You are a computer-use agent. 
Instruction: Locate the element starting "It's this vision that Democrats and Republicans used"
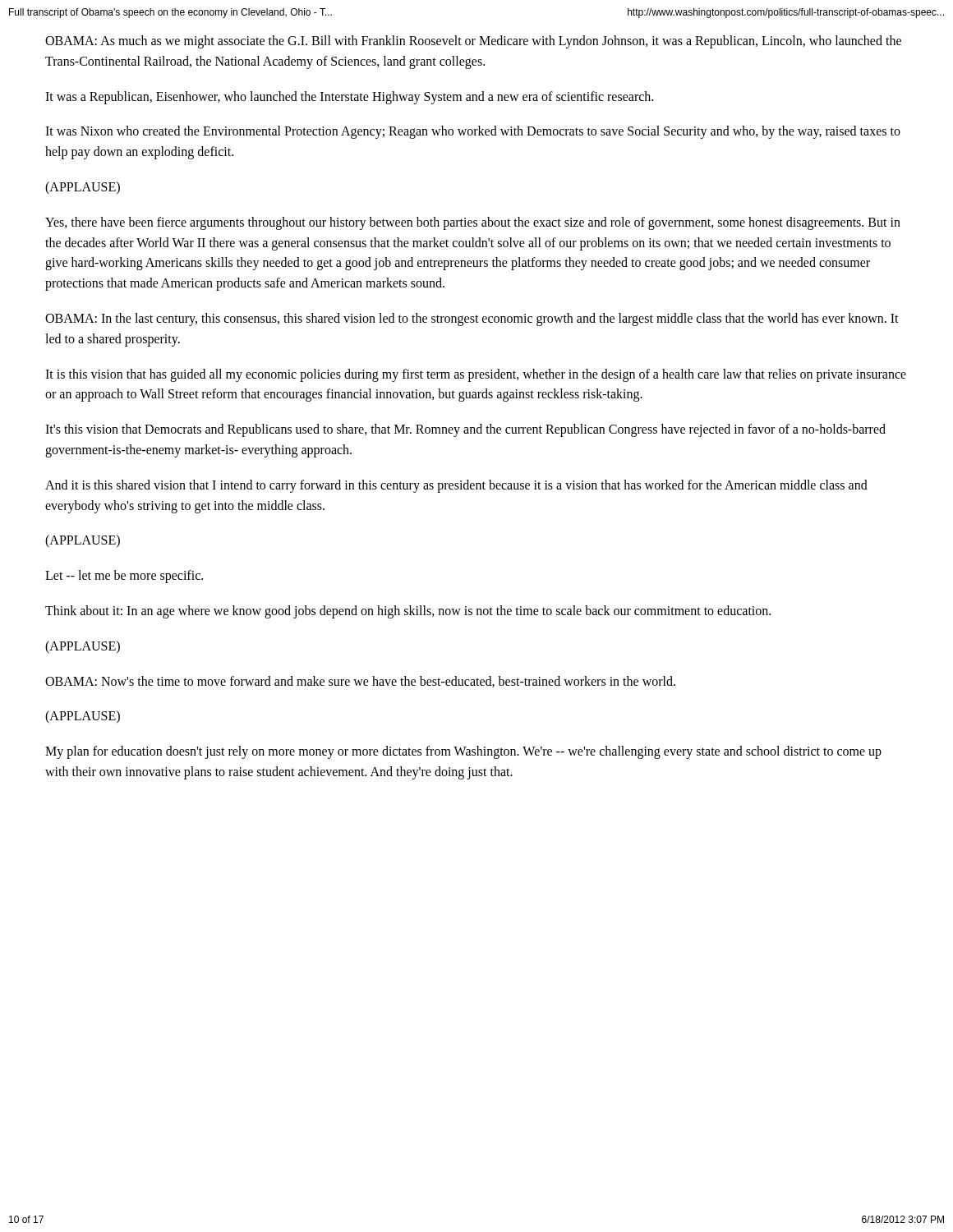[465, 439]
